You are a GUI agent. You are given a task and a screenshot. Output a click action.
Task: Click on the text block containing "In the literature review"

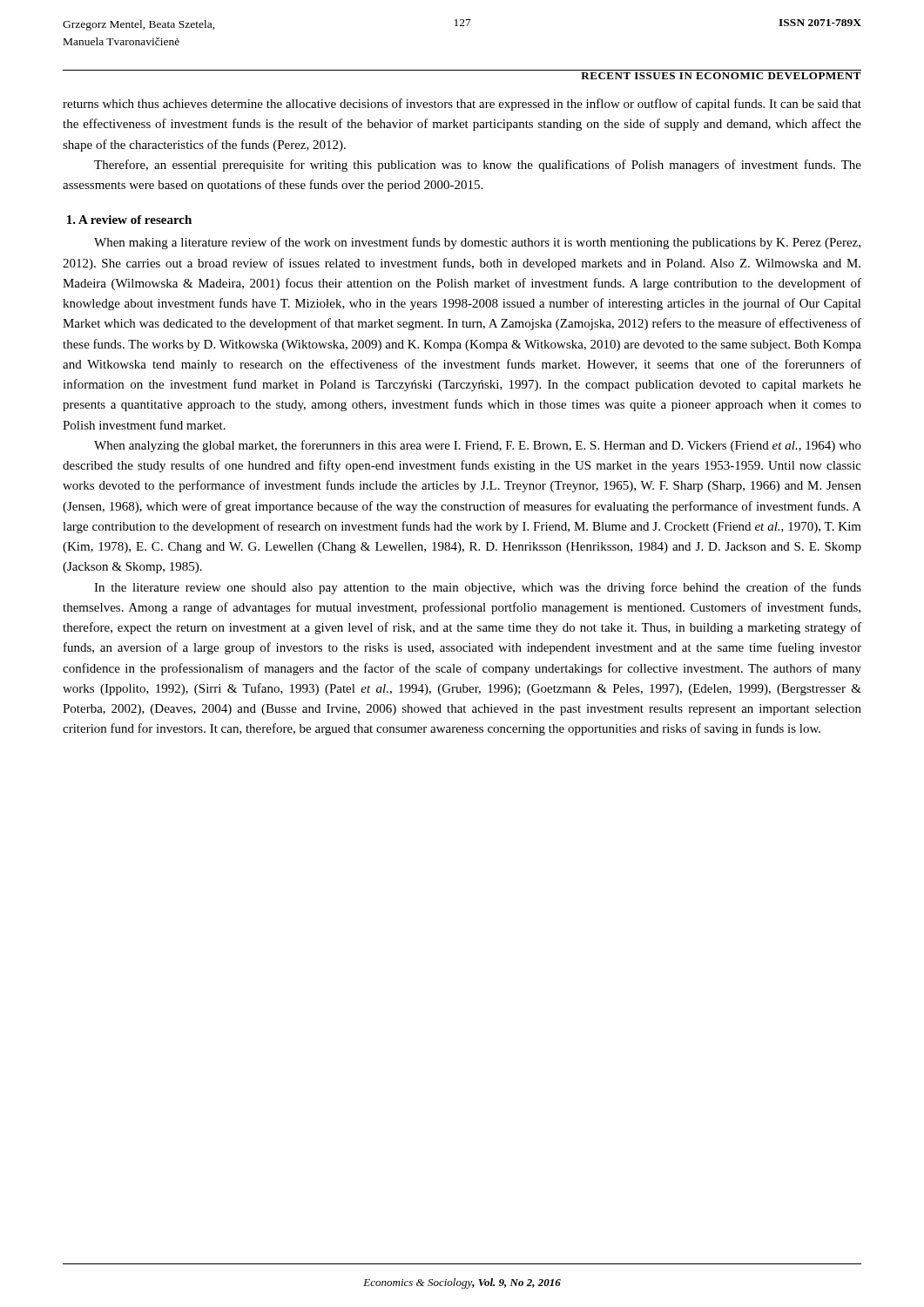coord(462,658)
